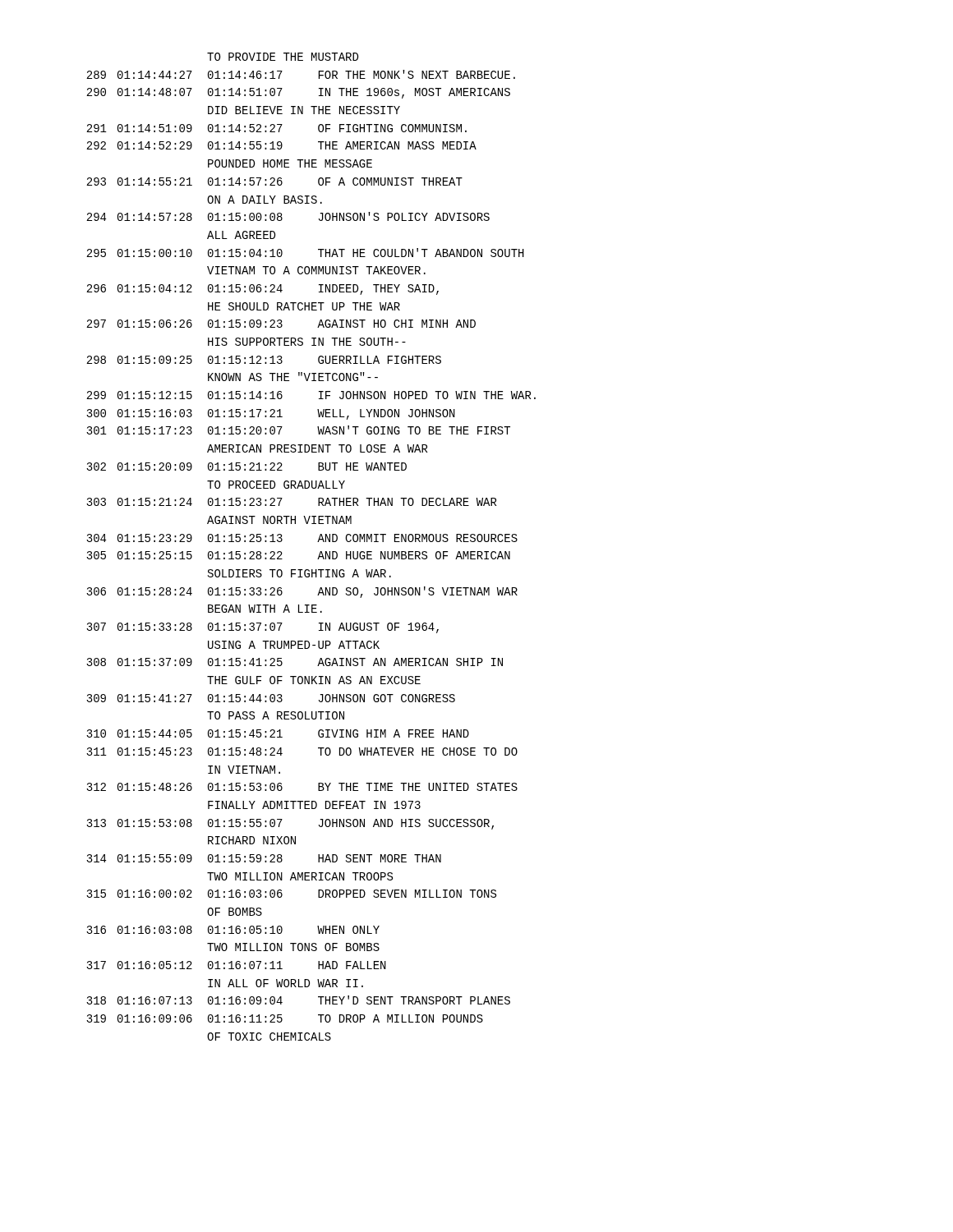Where is the passage that starts "312 01:15:48:26 01:15:53:06 BY THE TIME THE UNITED"?
The height and width of the screenshot is (1232, 953).
[292, 788]
